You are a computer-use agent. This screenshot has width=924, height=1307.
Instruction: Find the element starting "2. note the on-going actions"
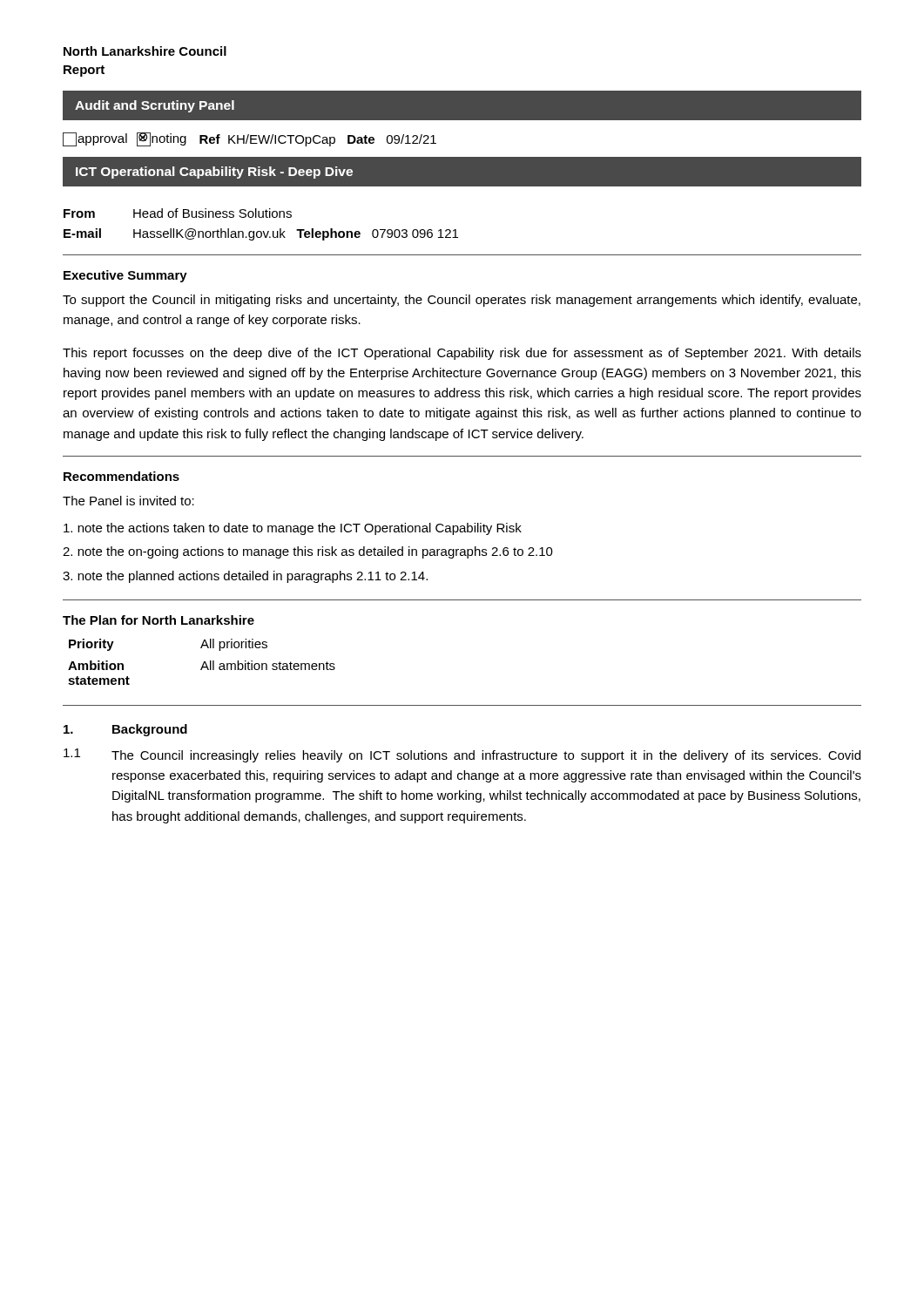[308, 551]
